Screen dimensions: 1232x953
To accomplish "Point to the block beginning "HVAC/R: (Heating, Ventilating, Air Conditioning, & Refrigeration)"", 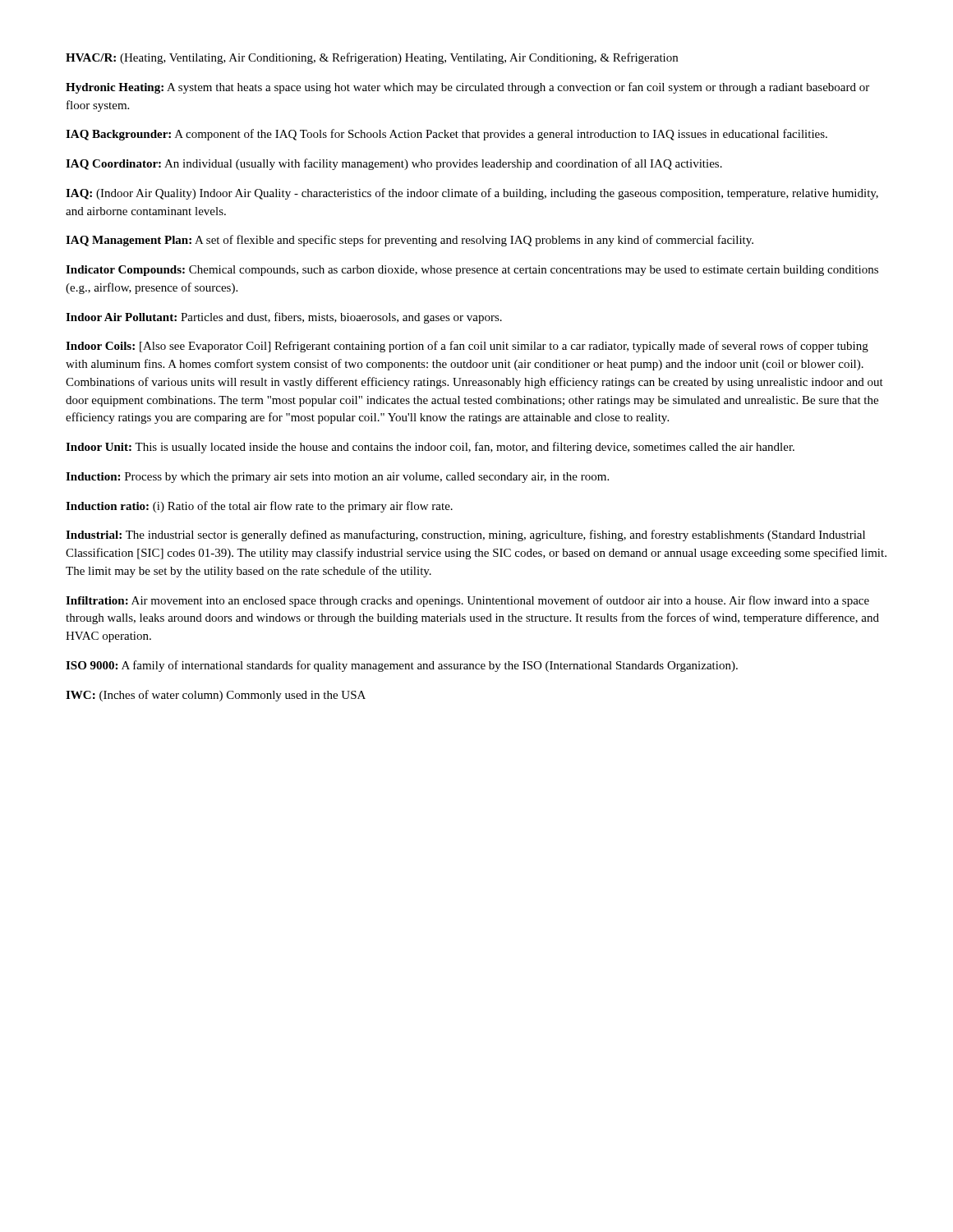I will pyautogui.click(x=372, y=57).
